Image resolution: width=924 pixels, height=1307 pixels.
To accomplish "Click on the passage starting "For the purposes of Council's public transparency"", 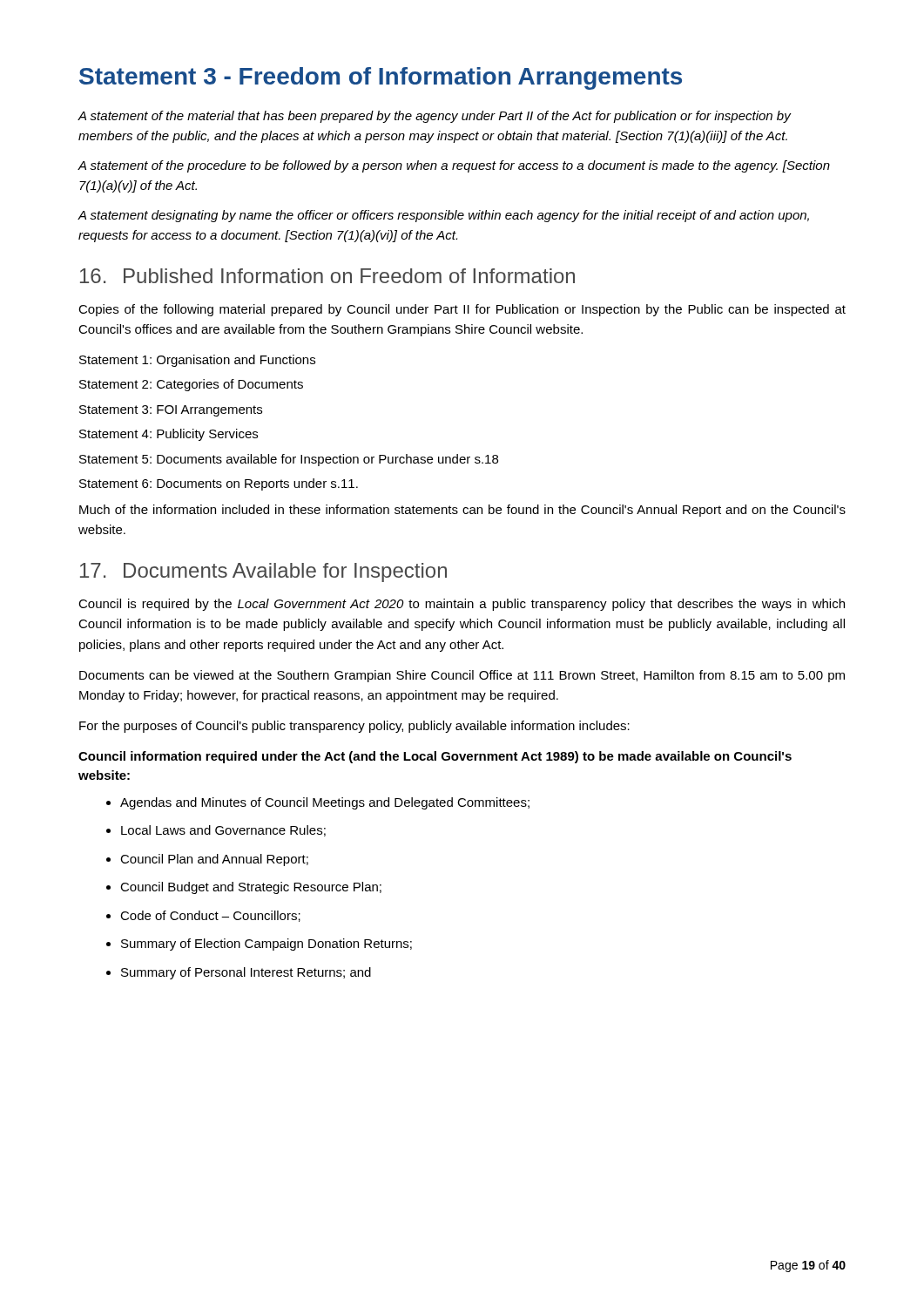I will tap(462, 726).
